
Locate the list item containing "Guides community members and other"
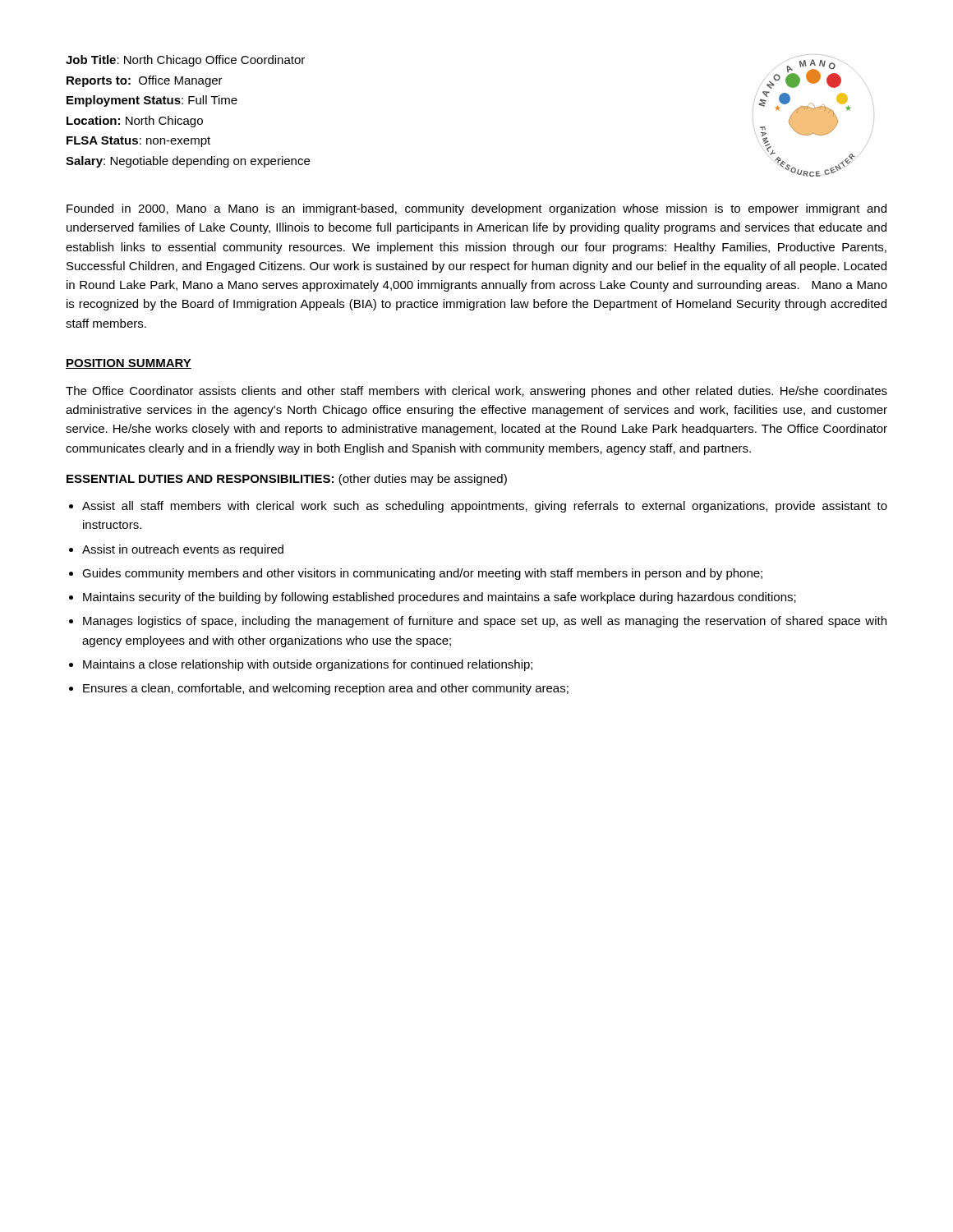pos(423,573)
